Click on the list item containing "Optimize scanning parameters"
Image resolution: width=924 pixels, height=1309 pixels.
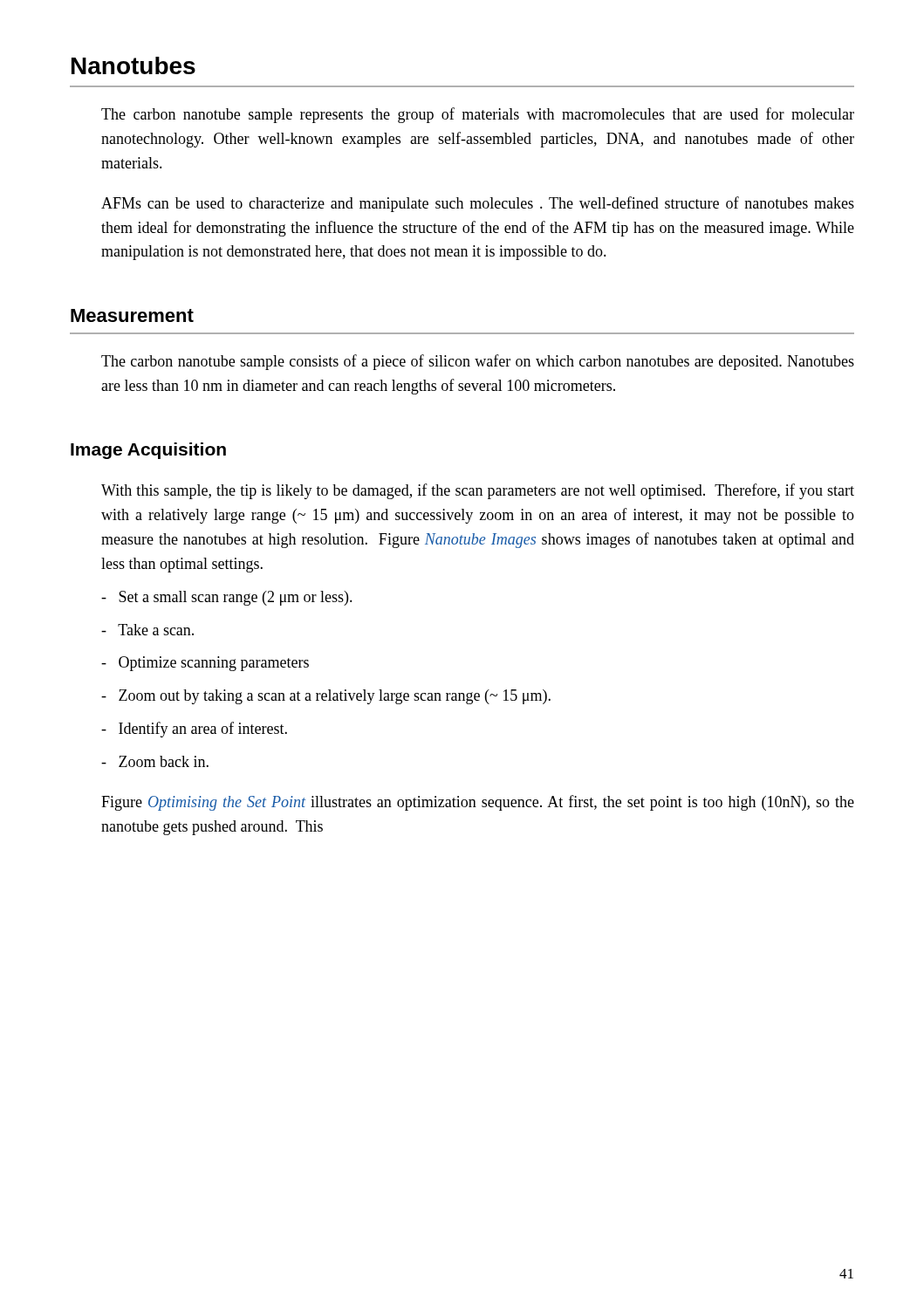pos(205,663)
